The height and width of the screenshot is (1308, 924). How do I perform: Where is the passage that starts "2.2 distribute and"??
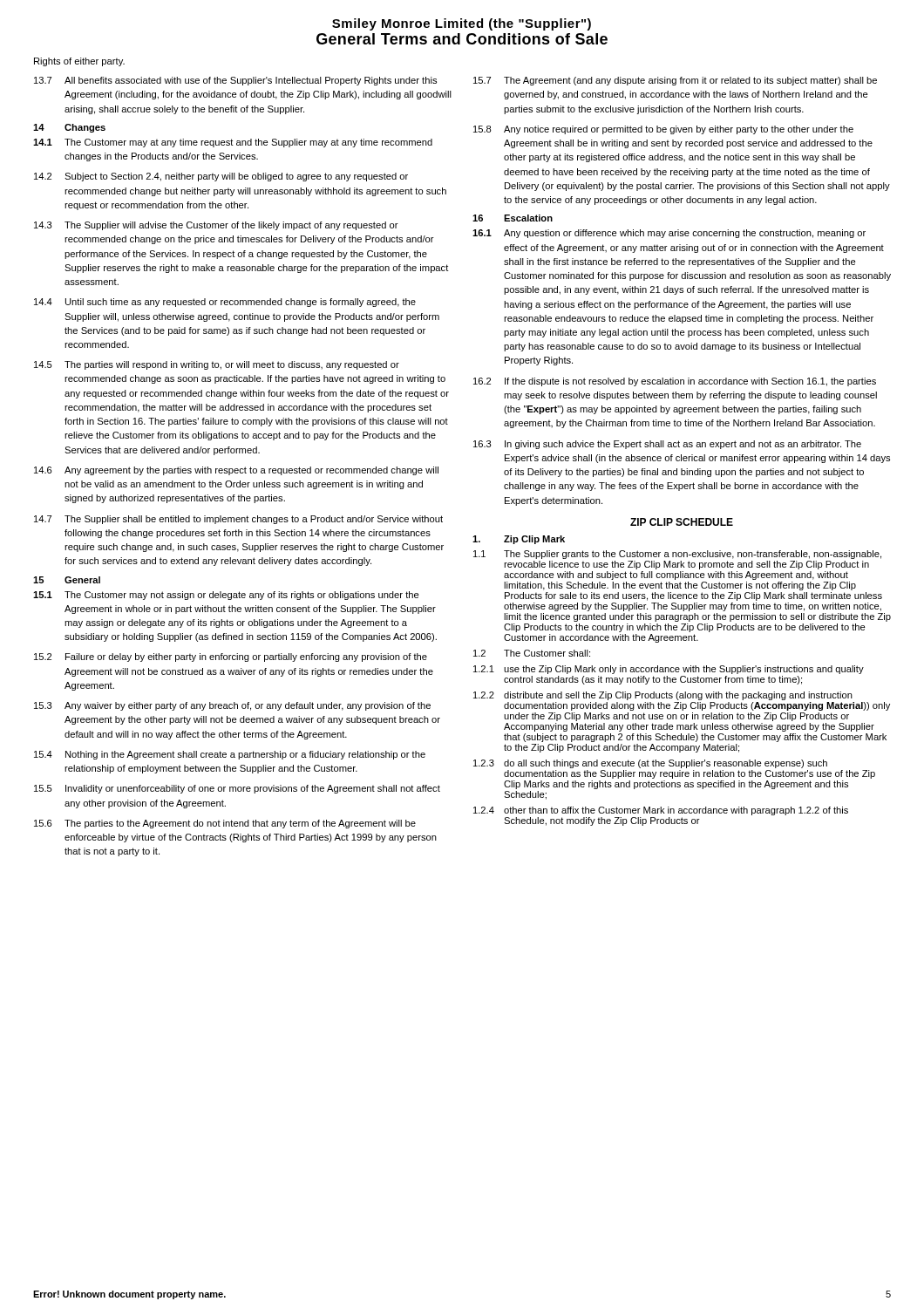click(x=682, y=721)
